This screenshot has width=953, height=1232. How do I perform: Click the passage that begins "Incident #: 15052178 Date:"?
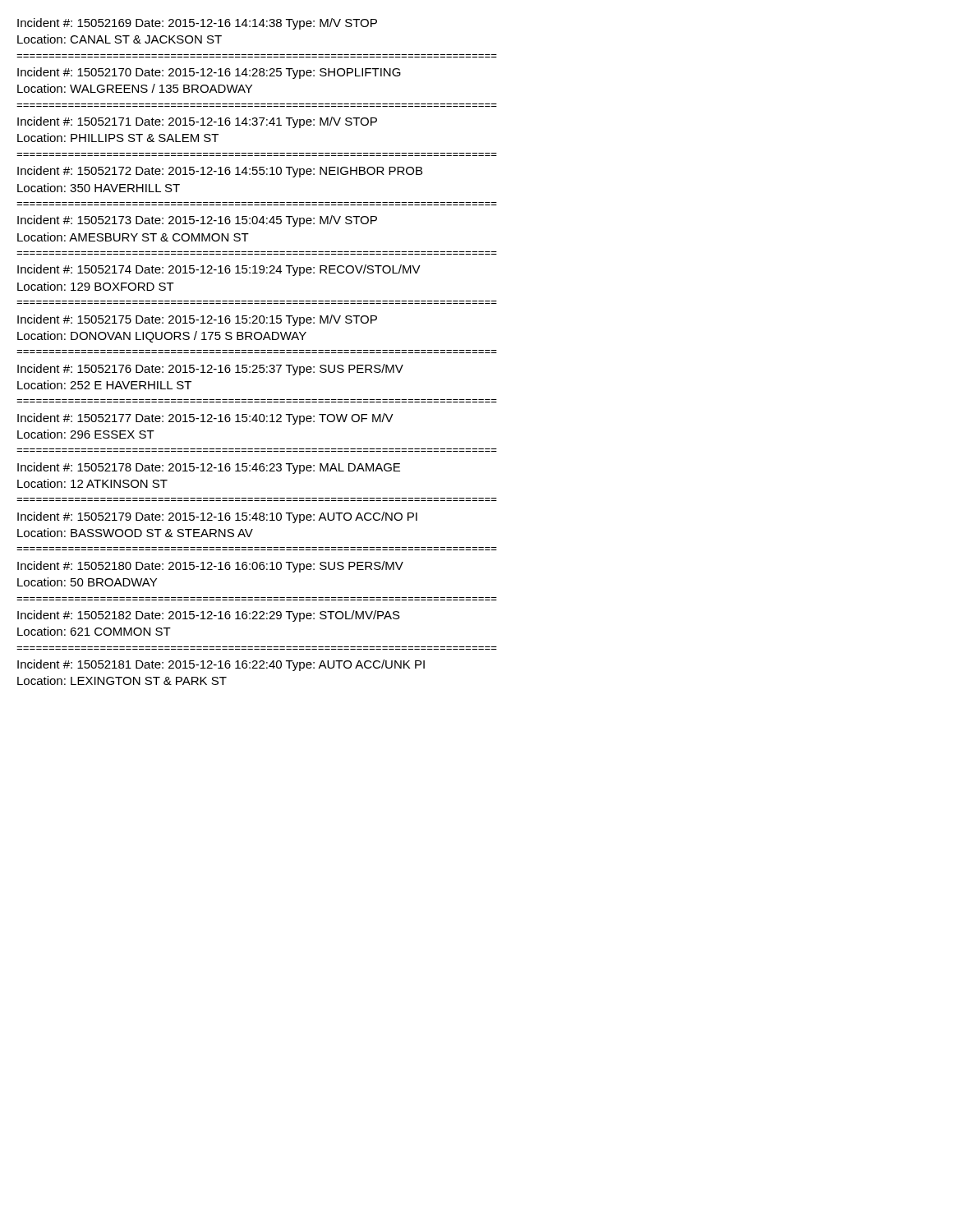(x=209, y=468)
